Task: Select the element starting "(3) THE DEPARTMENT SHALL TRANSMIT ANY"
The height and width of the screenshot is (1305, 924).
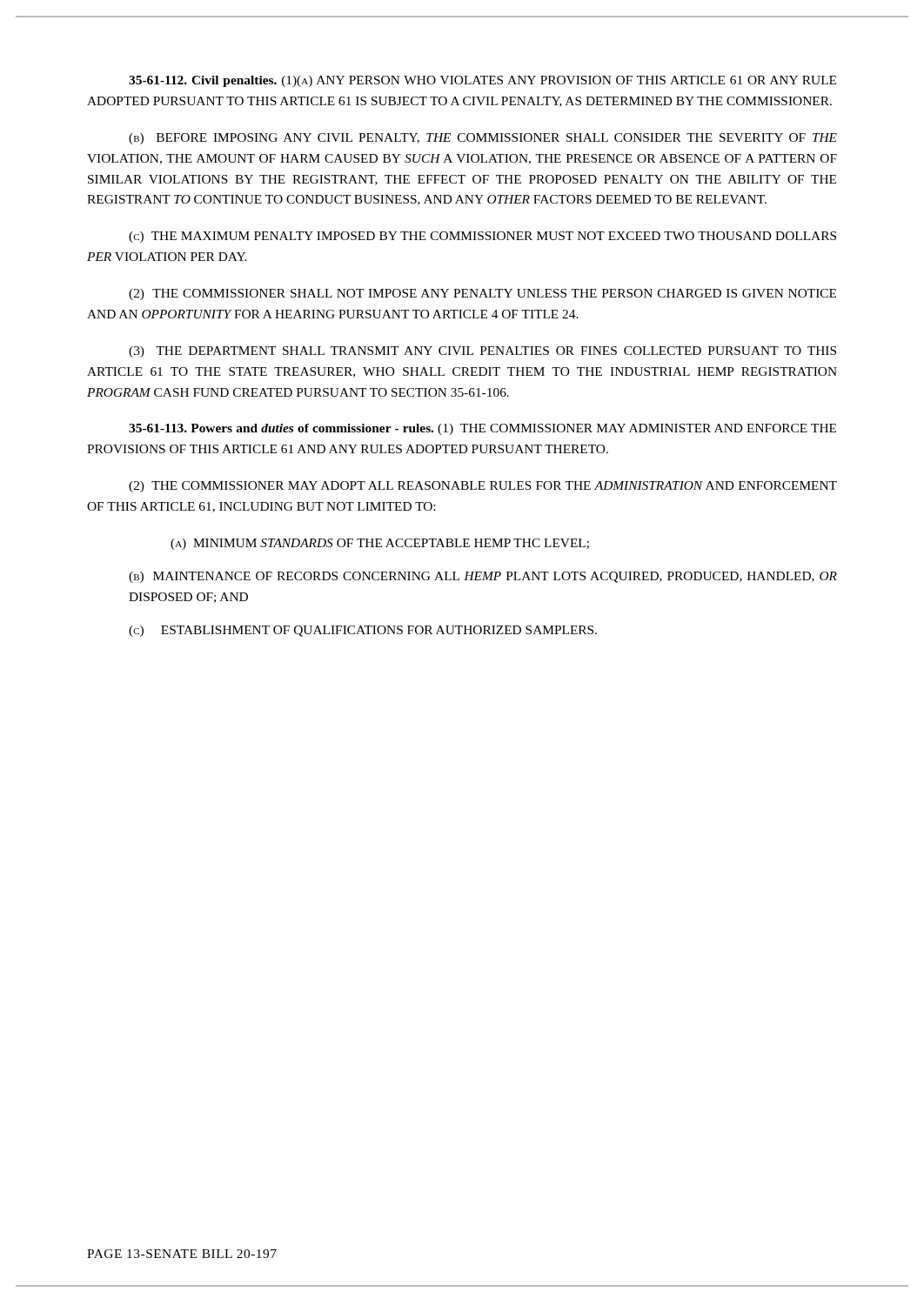Action: (462, 371)
